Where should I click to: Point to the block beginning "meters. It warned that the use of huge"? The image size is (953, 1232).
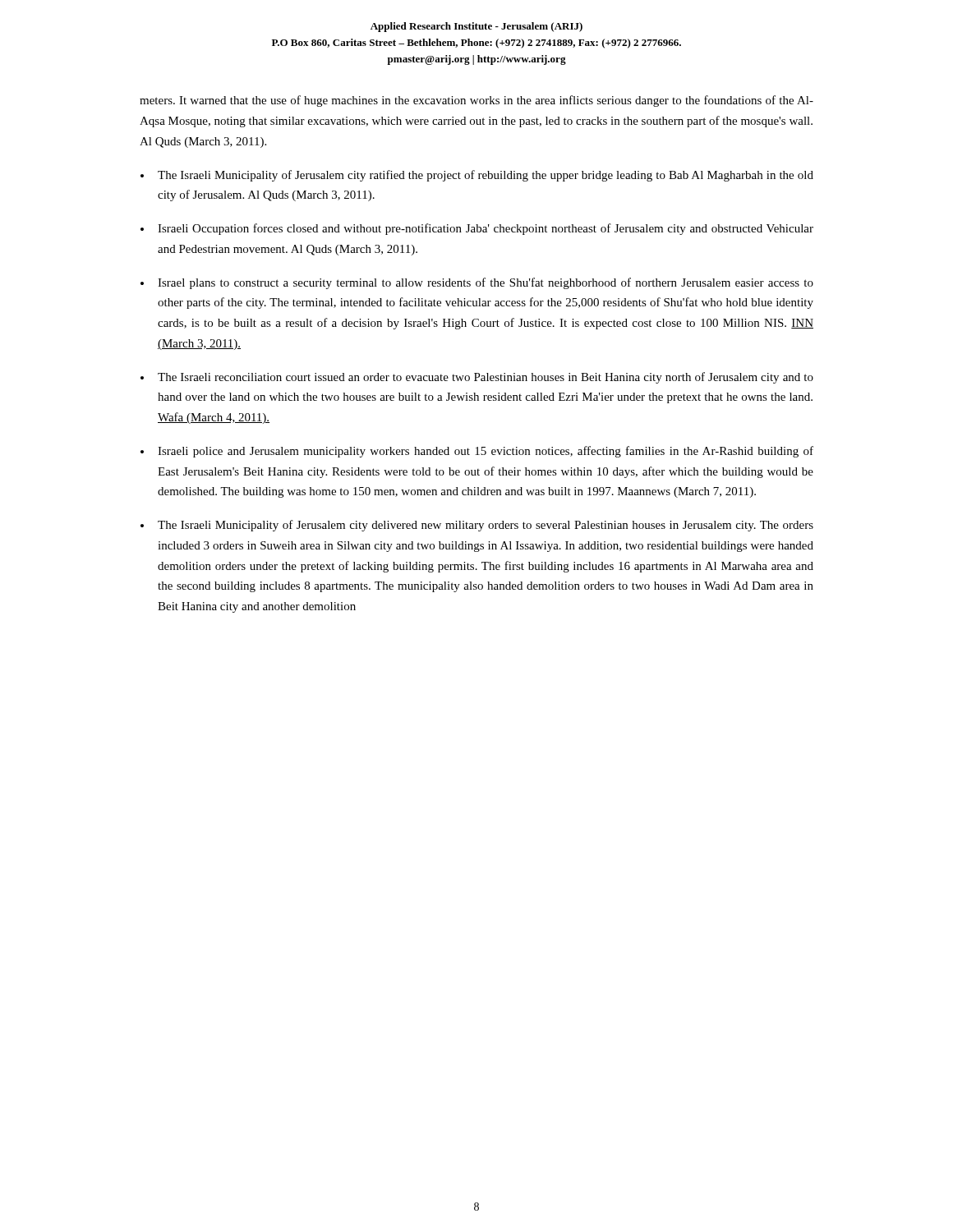(476, 121)
